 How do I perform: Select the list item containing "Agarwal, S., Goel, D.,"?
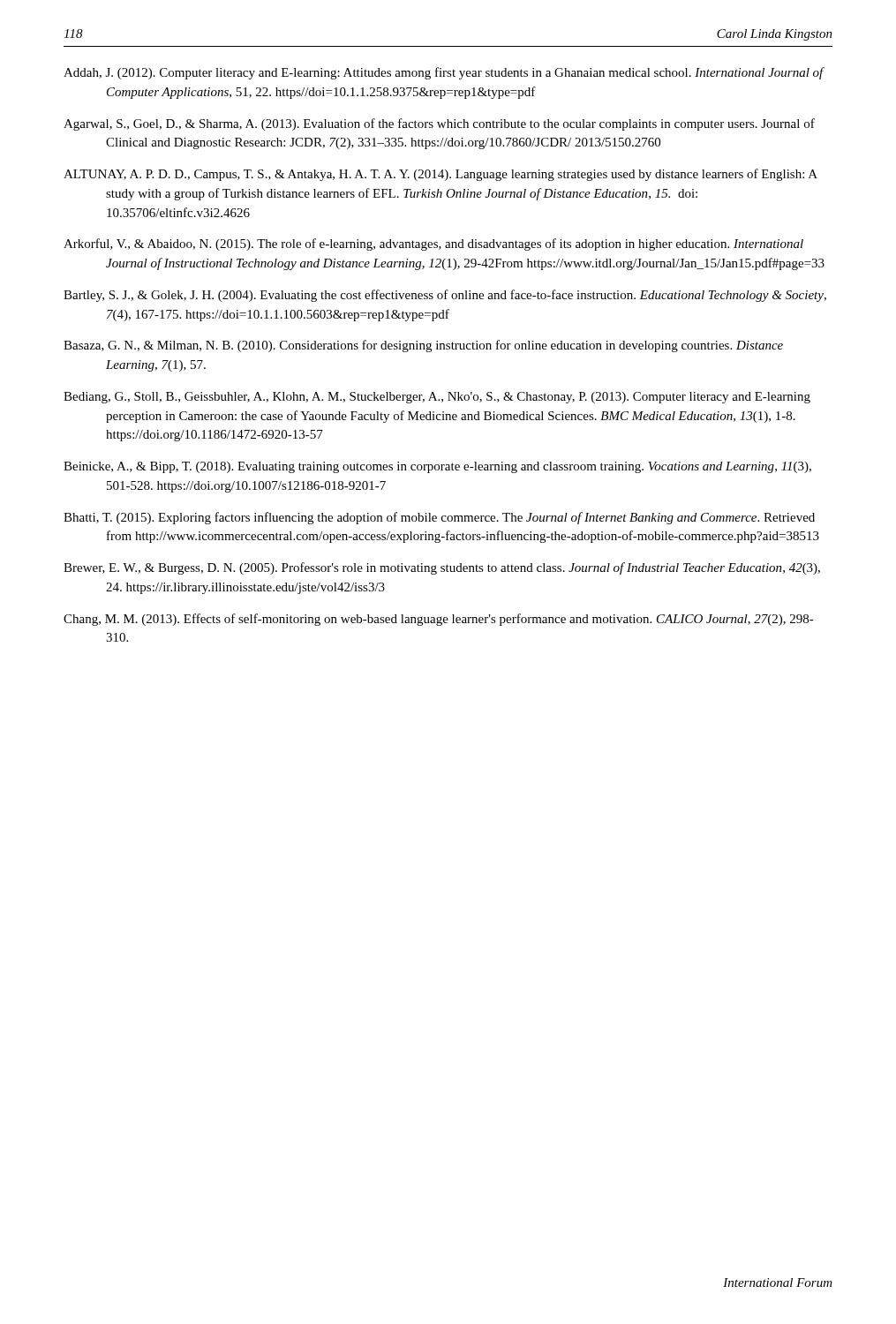[439, 133]
